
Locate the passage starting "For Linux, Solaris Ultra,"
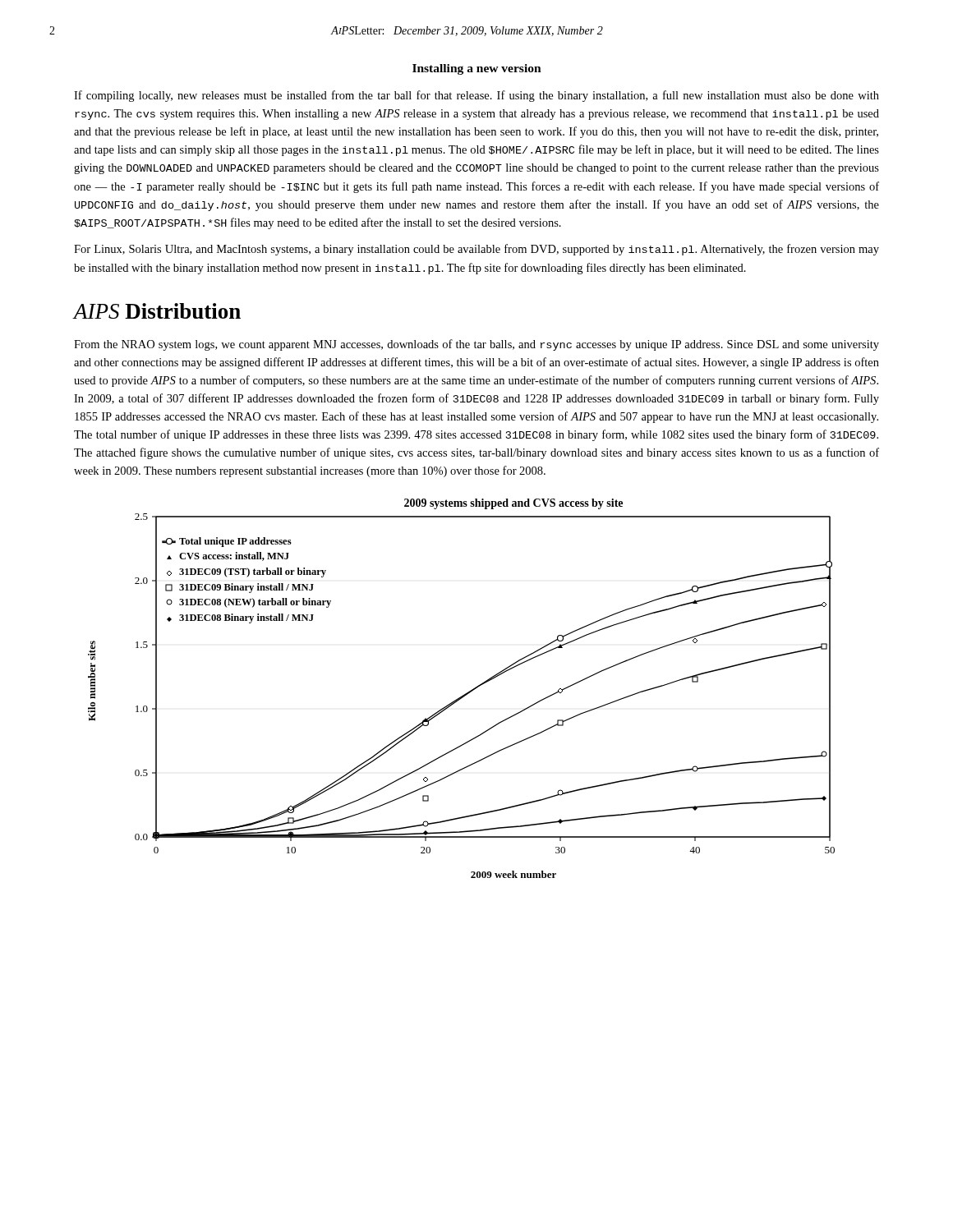tap(476, 259)
